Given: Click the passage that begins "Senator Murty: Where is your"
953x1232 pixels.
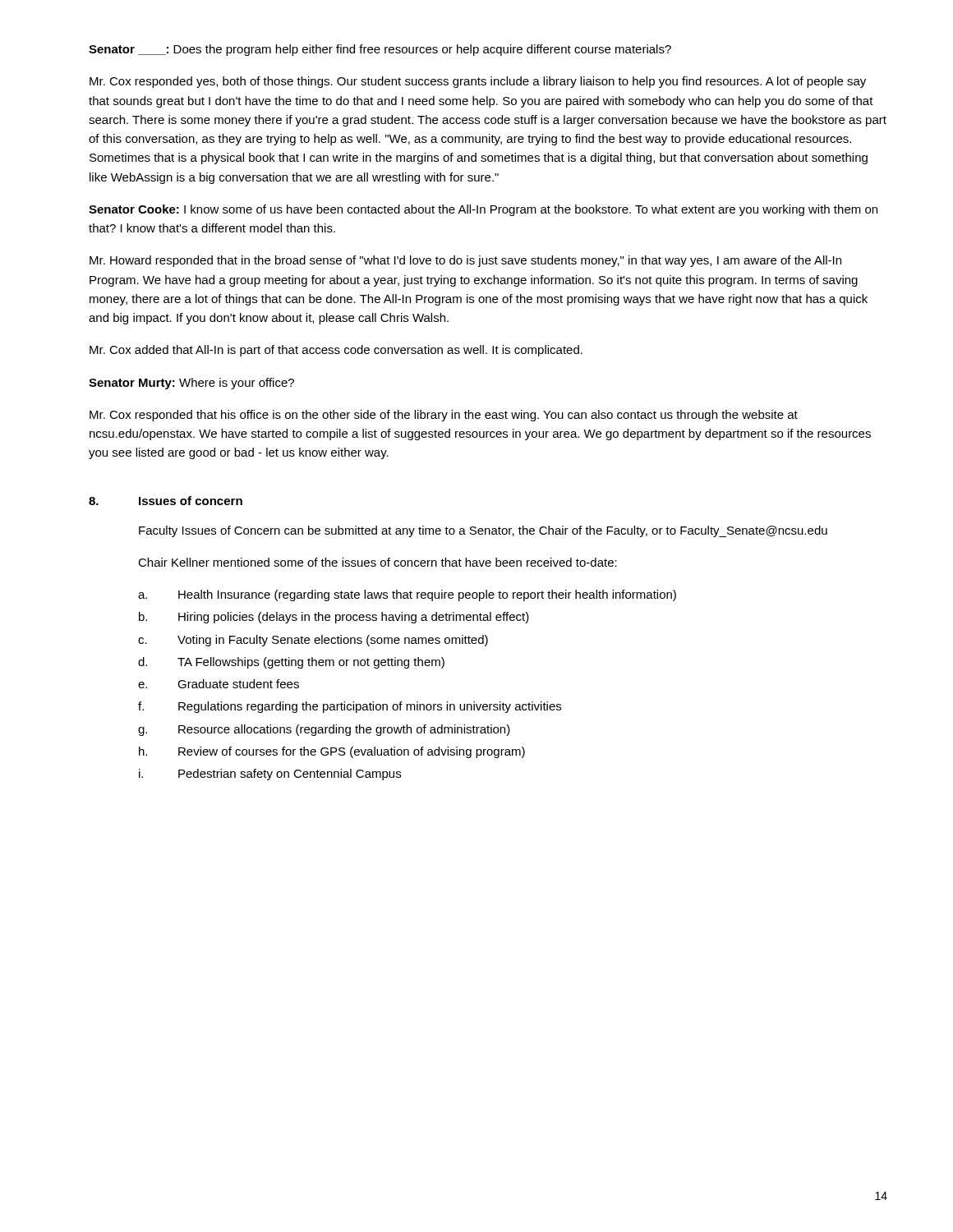Looking at the screenshot, I should [192, 382].
